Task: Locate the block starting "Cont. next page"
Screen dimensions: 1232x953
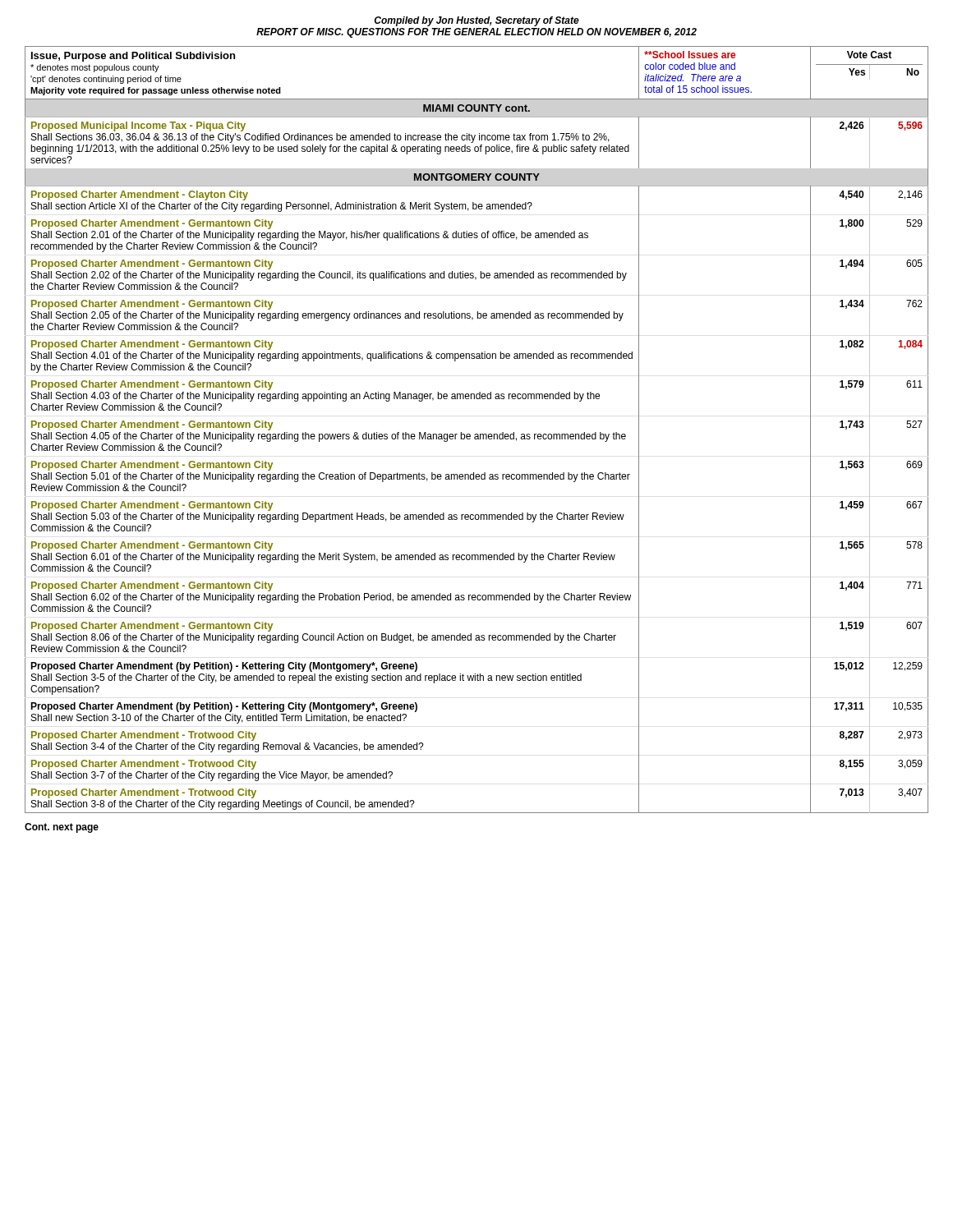Action: coord(62,827)
